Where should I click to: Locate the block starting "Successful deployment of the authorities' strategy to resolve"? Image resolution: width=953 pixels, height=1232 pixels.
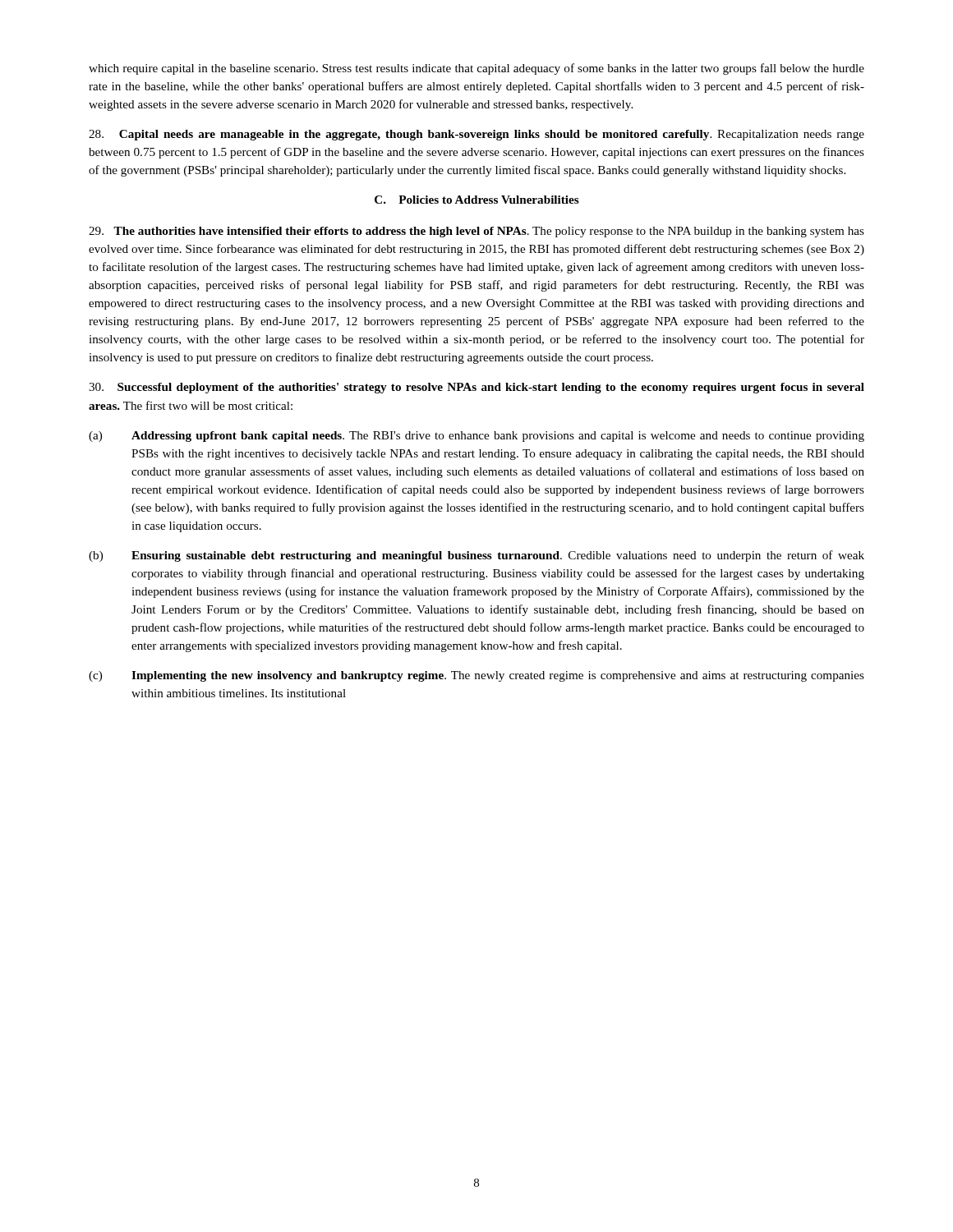pyautogui.click(x=476, y=396)
